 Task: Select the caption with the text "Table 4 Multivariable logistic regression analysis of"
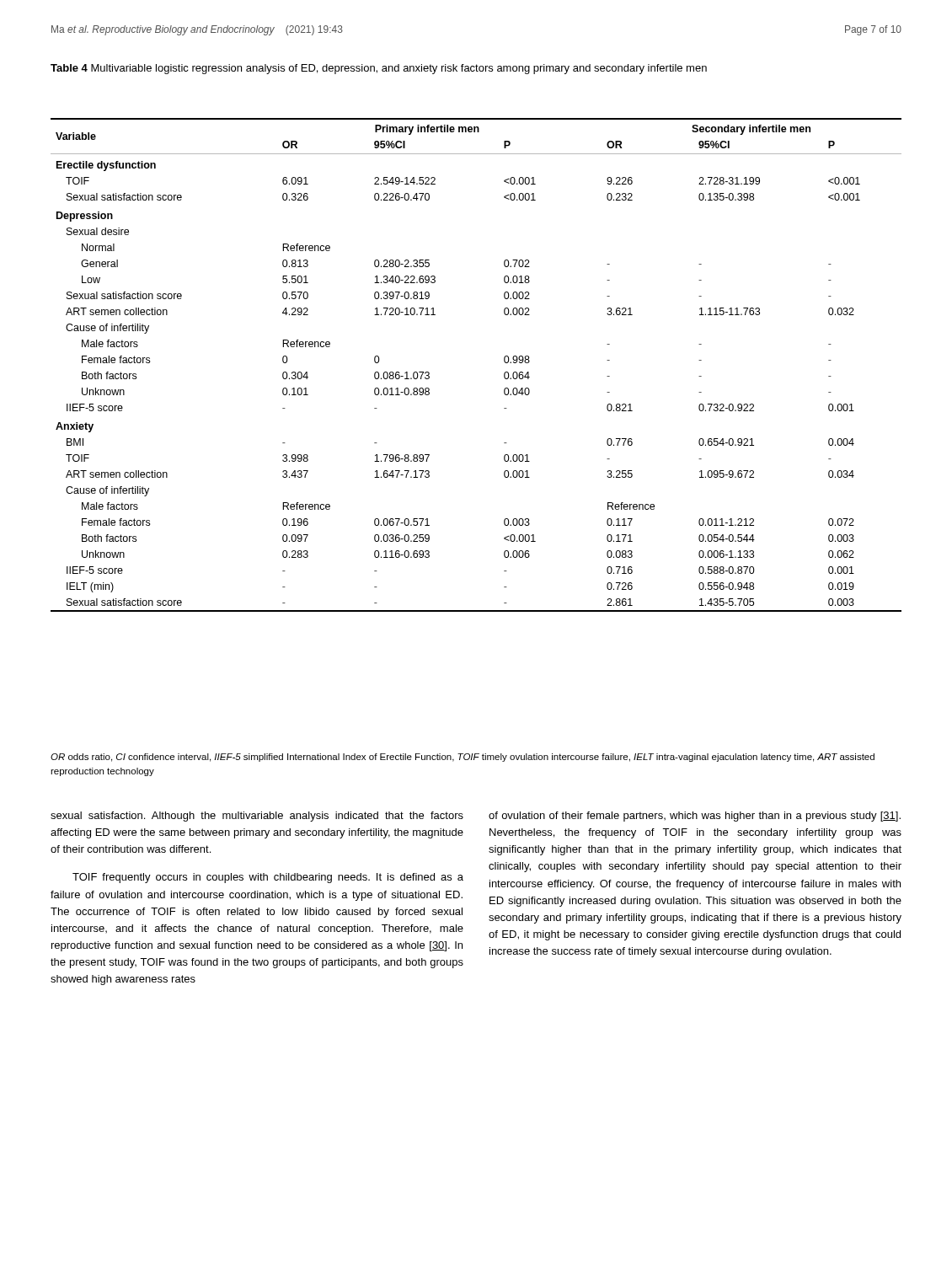[379, 68]
